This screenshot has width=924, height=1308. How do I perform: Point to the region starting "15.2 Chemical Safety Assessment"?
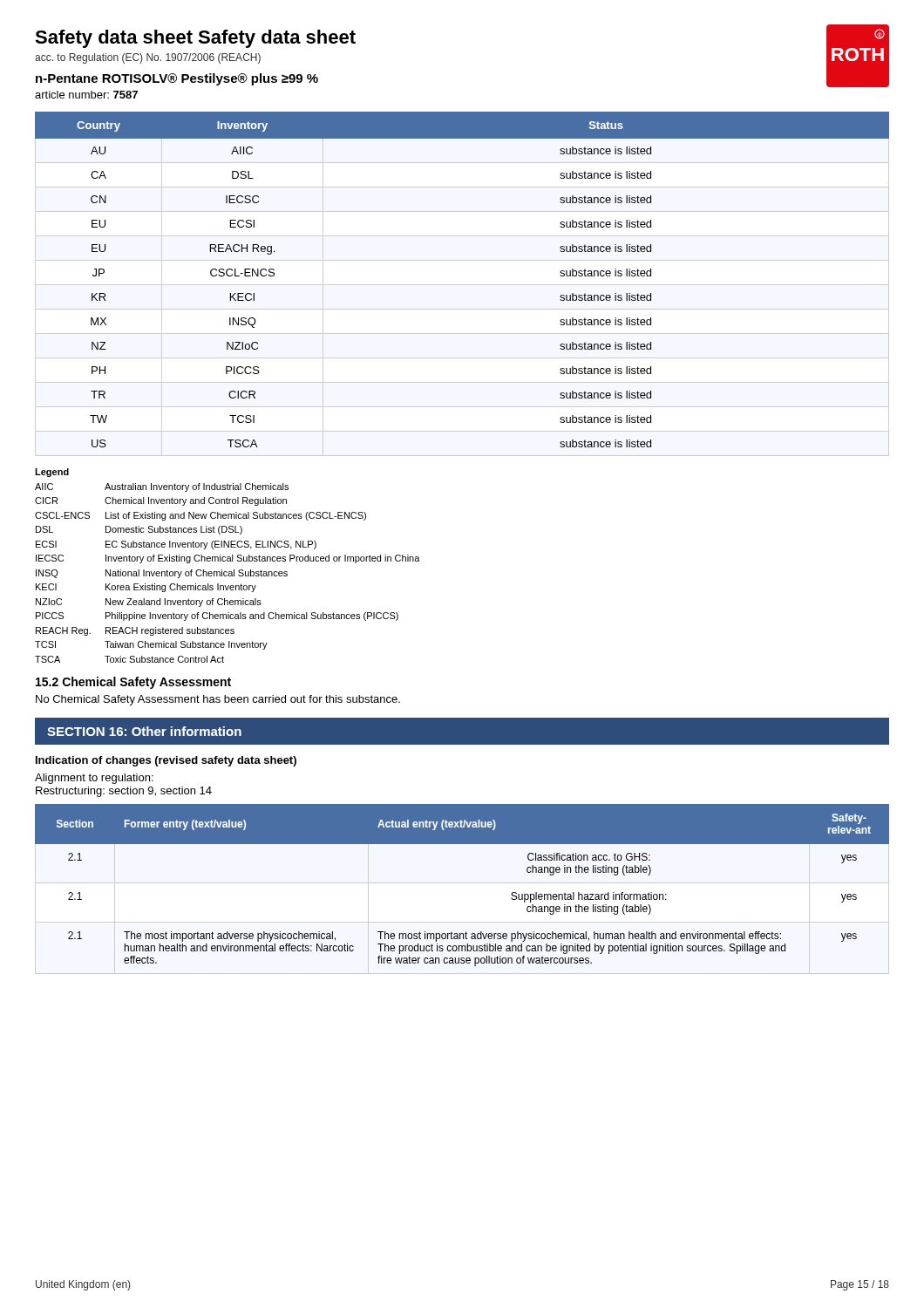(x=133, y=682)
